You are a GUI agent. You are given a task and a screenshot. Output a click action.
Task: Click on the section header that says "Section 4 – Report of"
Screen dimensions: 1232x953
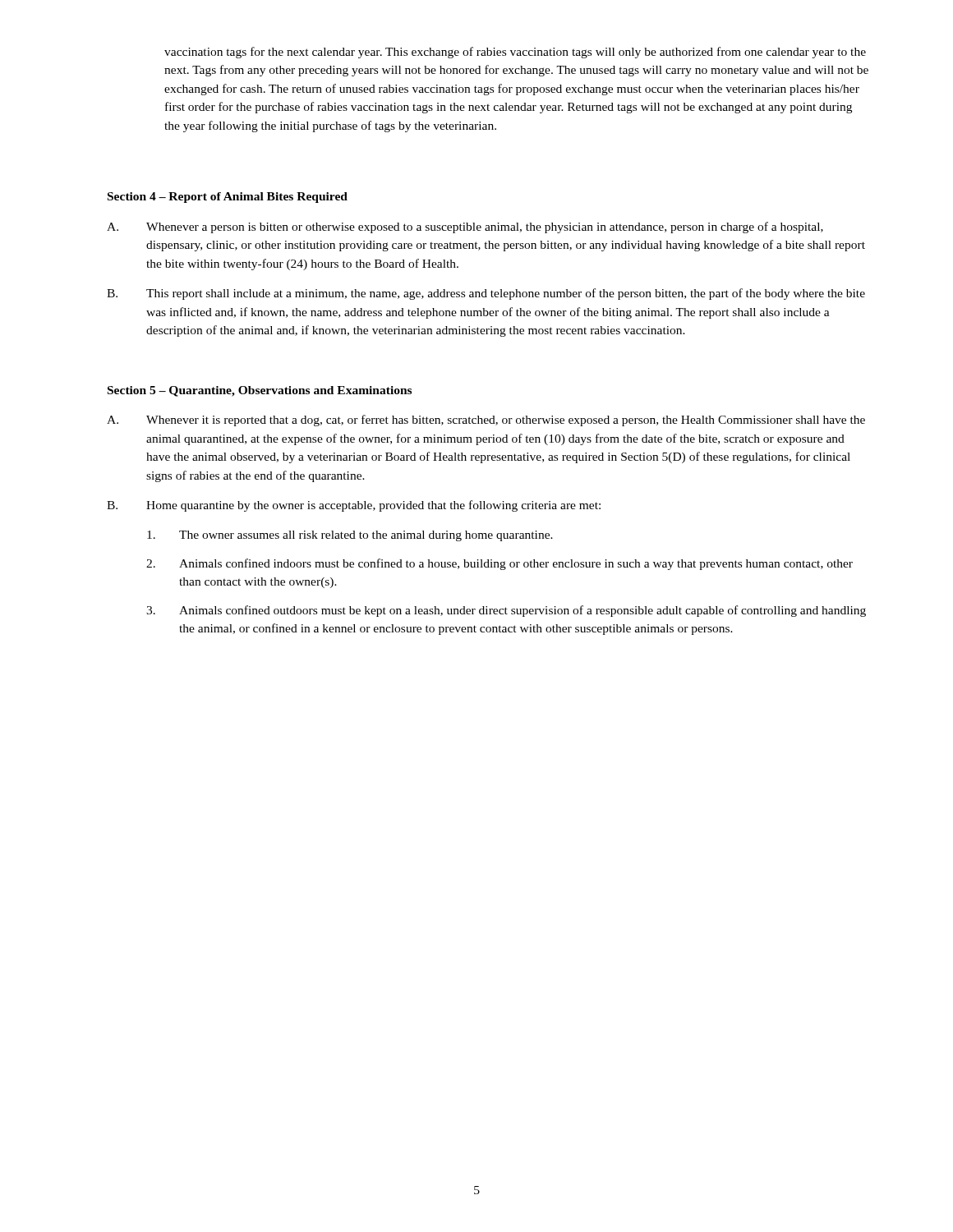(x=227, y=196)
